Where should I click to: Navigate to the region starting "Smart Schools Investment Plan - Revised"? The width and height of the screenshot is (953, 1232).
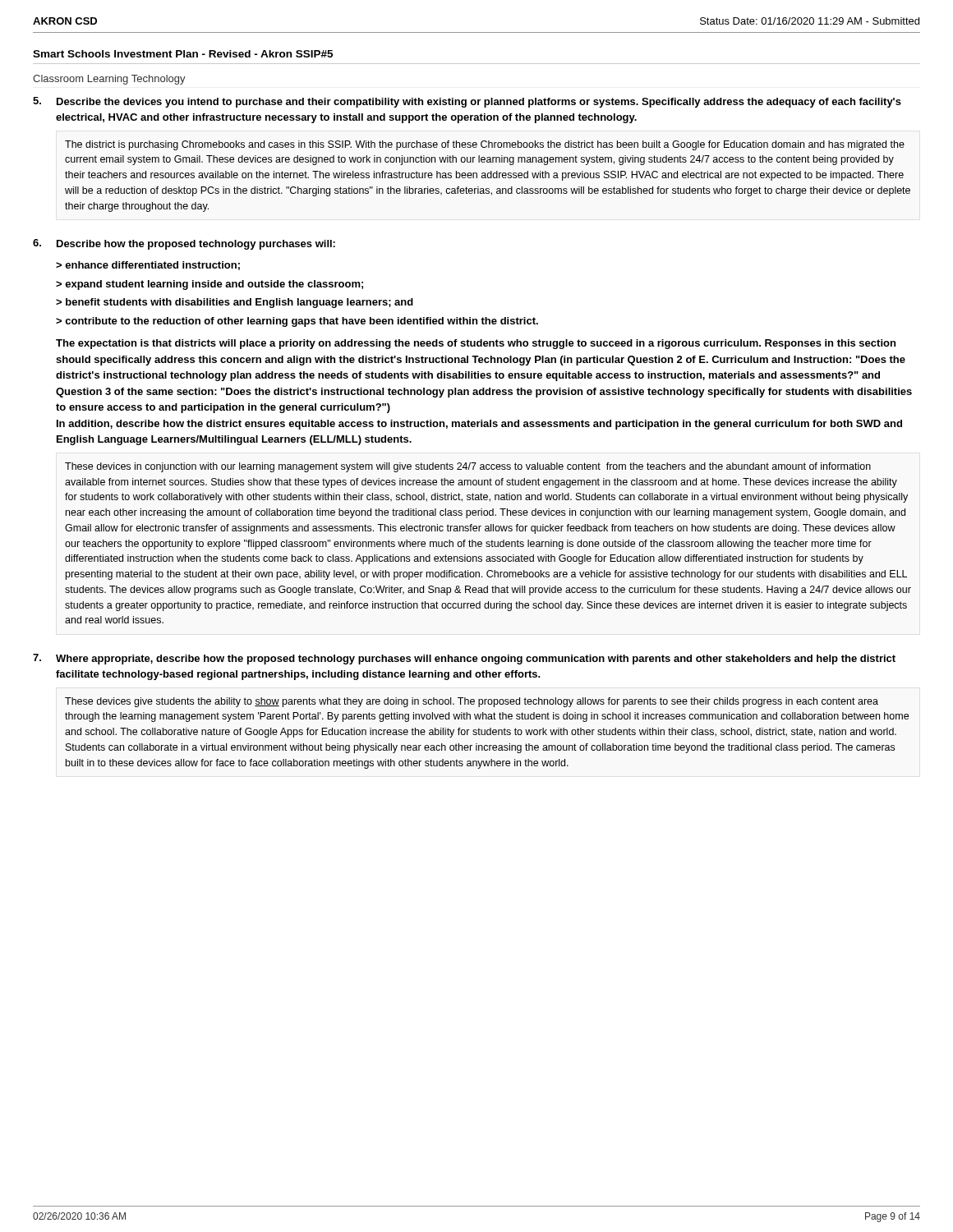click(183, 54)
